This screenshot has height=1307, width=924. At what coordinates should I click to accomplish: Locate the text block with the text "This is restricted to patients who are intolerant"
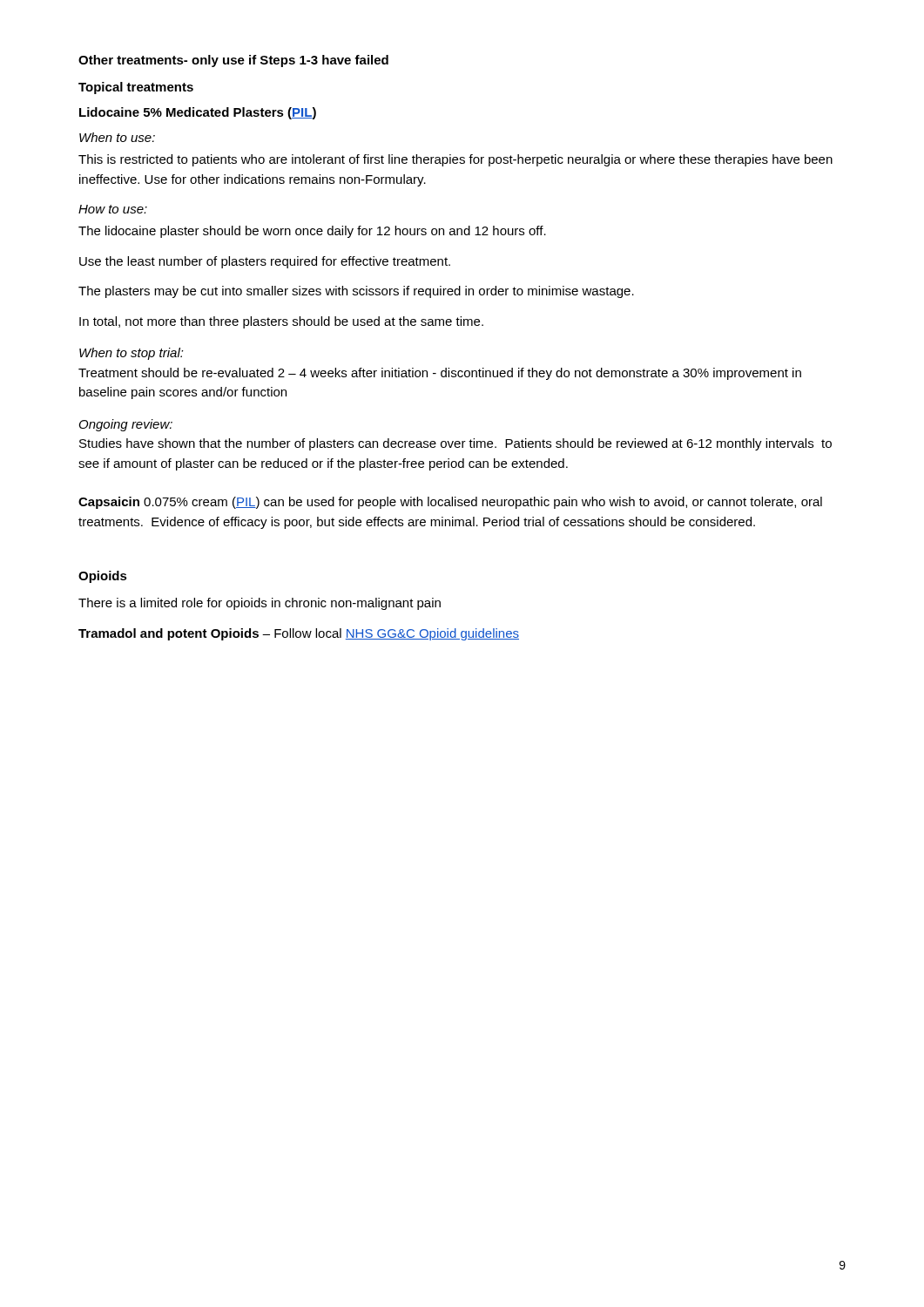[x=456, y=169]
